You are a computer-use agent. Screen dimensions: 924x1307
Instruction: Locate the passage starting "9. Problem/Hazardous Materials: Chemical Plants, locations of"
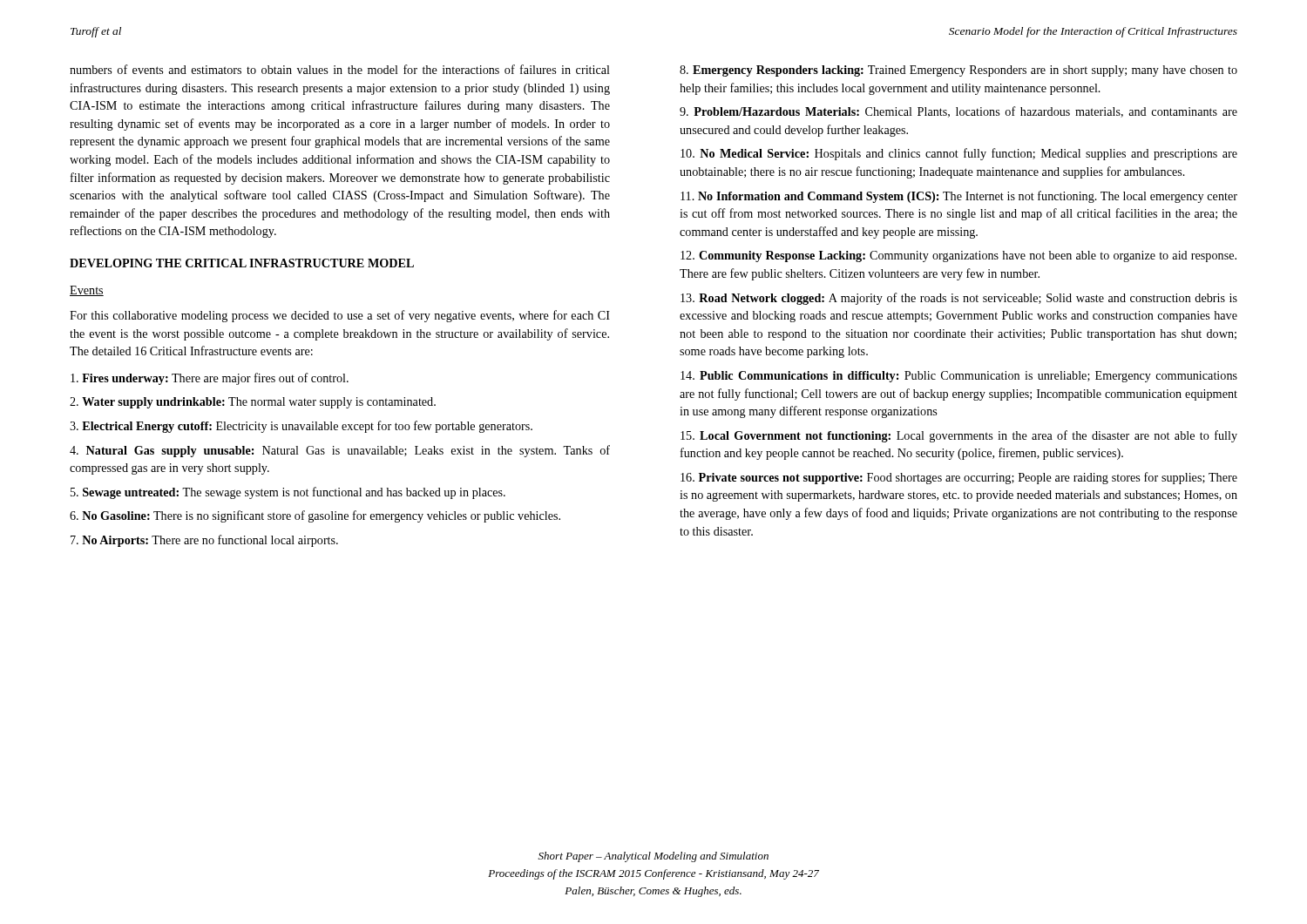pyautogui.click(x=958, y=121)
